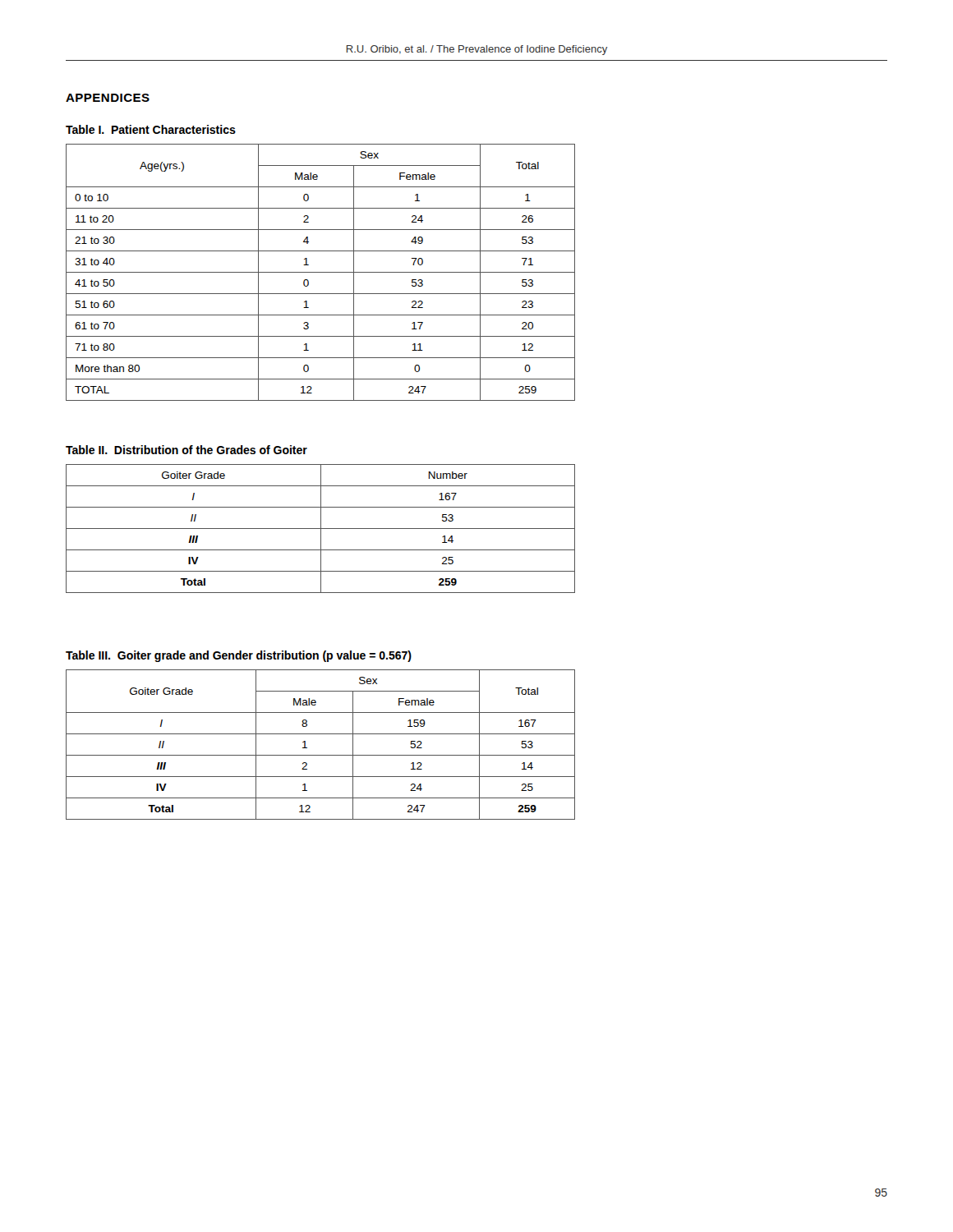
Task: Click on the caption that reads "Table III. Goiter grade and Gender distribution"
Action: (239, 655)
